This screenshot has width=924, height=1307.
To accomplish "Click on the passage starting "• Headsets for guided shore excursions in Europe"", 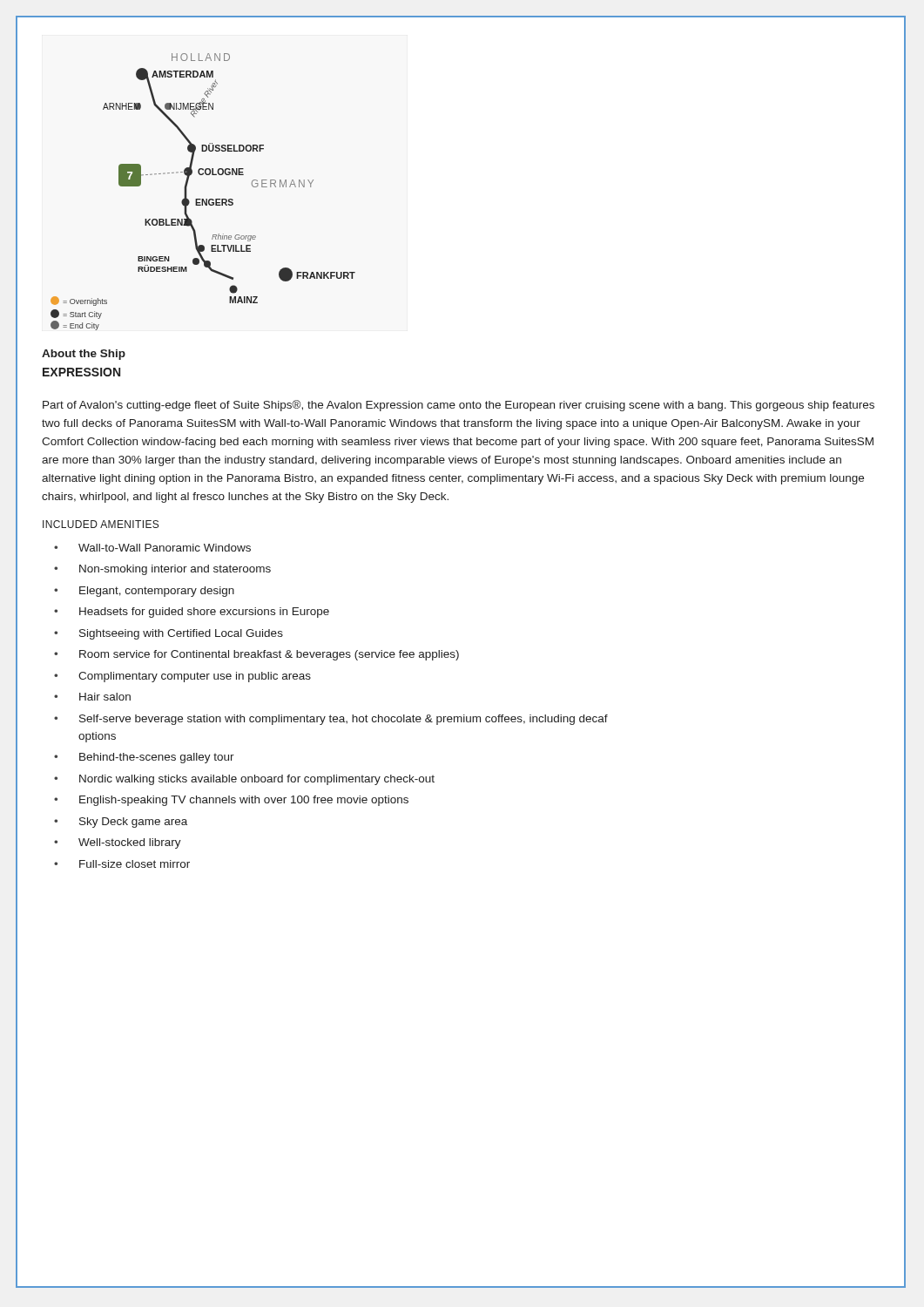I will 192,612.
